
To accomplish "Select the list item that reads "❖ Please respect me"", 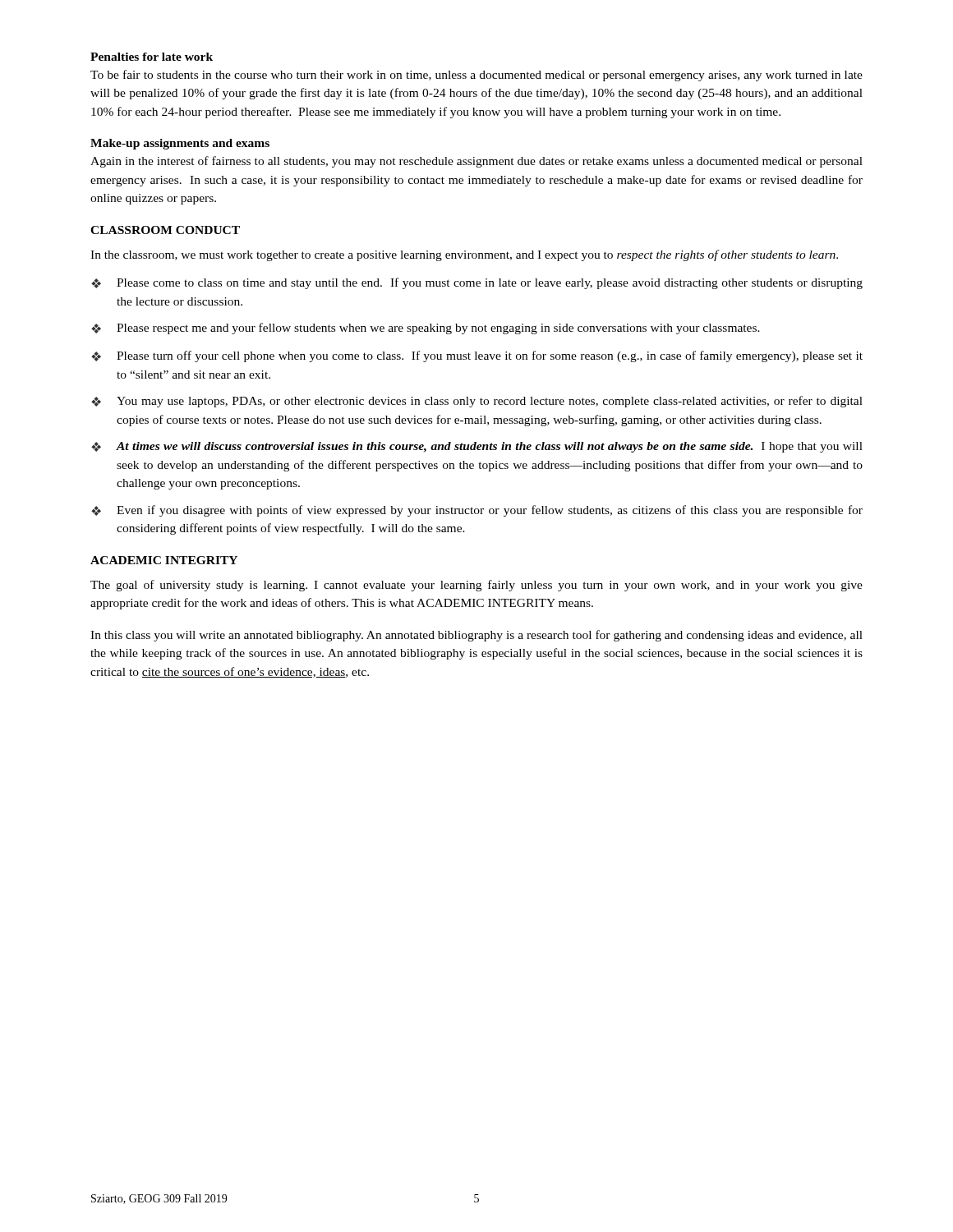I will coord(476,329).
